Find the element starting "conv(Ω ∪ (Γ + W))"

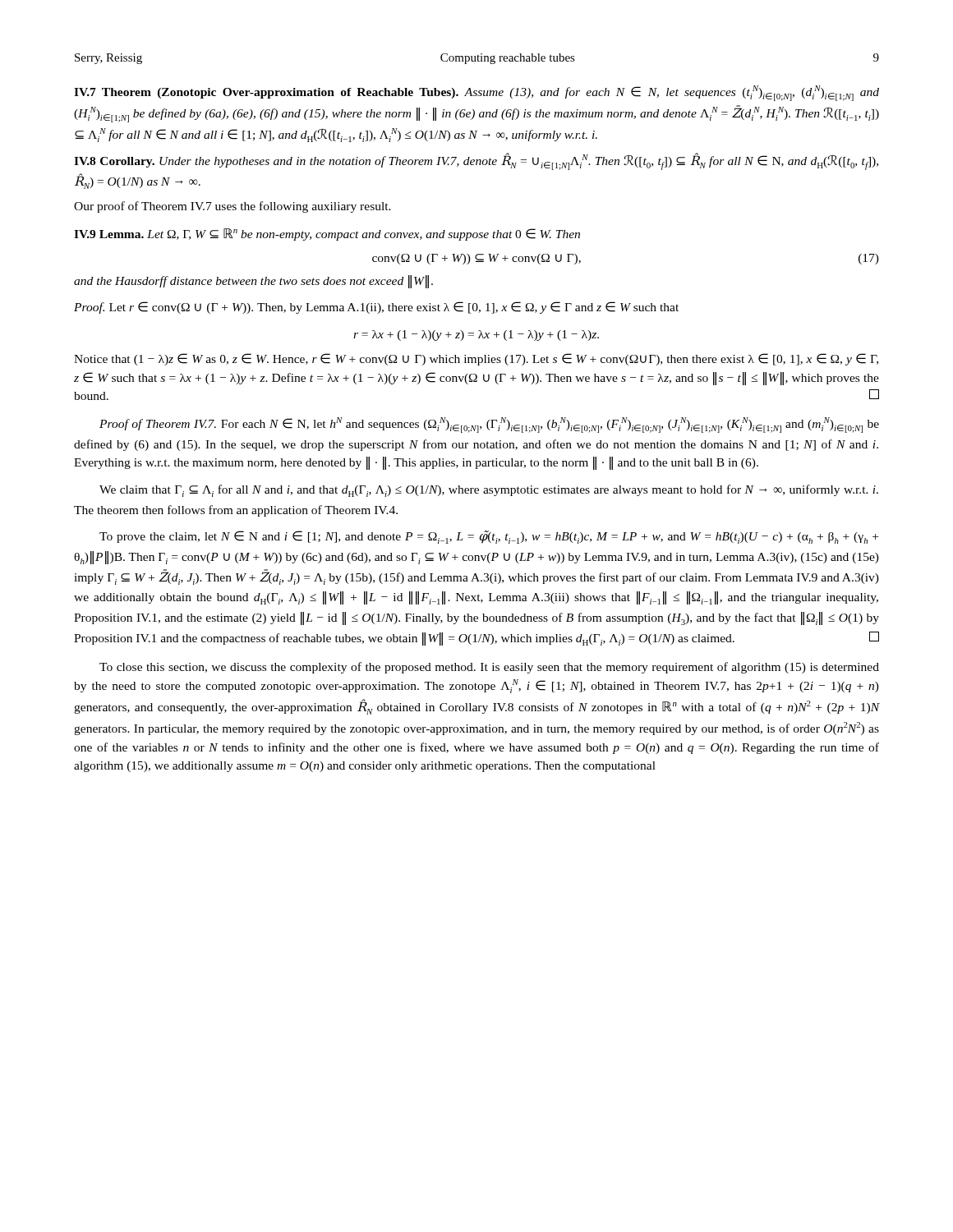pos(476,258)
